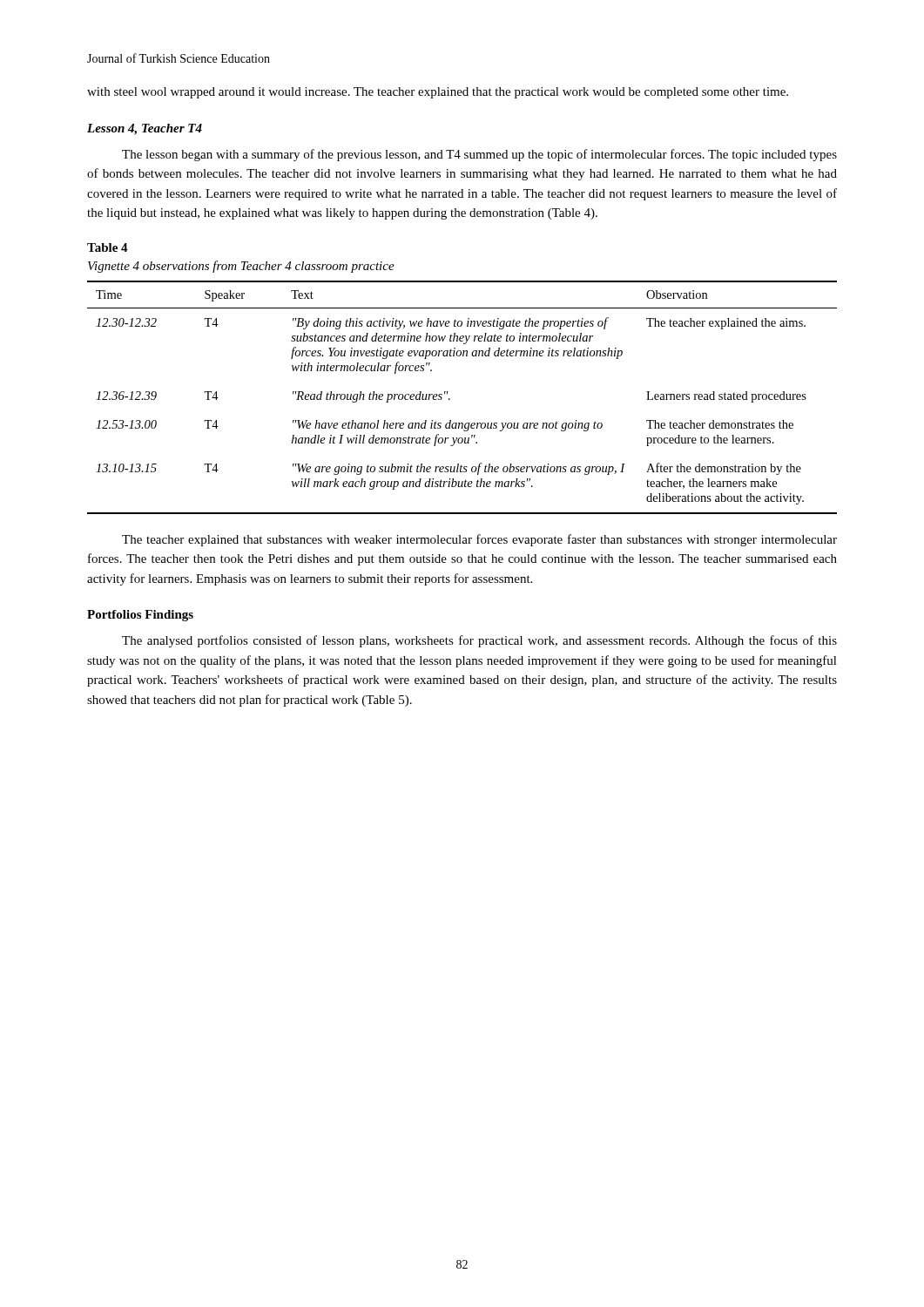Where is the section header that starts "Lesson 4, Teacher"?
The height and width of the screenshot is (1307, 924).
(x=145, y=128)
